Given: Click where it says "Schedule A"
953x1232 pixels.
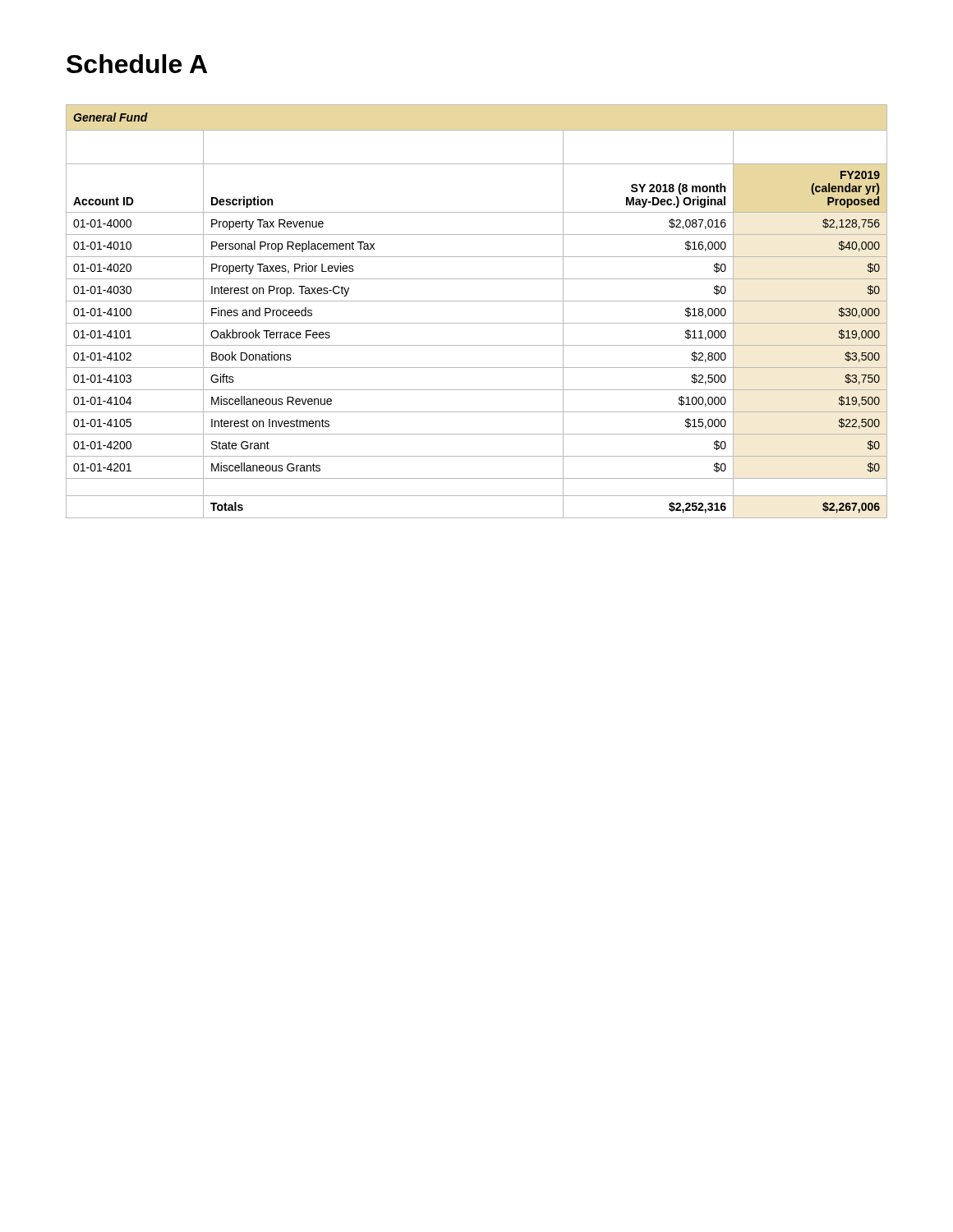Looking at the screenshot, I should [x=137, y=64].
